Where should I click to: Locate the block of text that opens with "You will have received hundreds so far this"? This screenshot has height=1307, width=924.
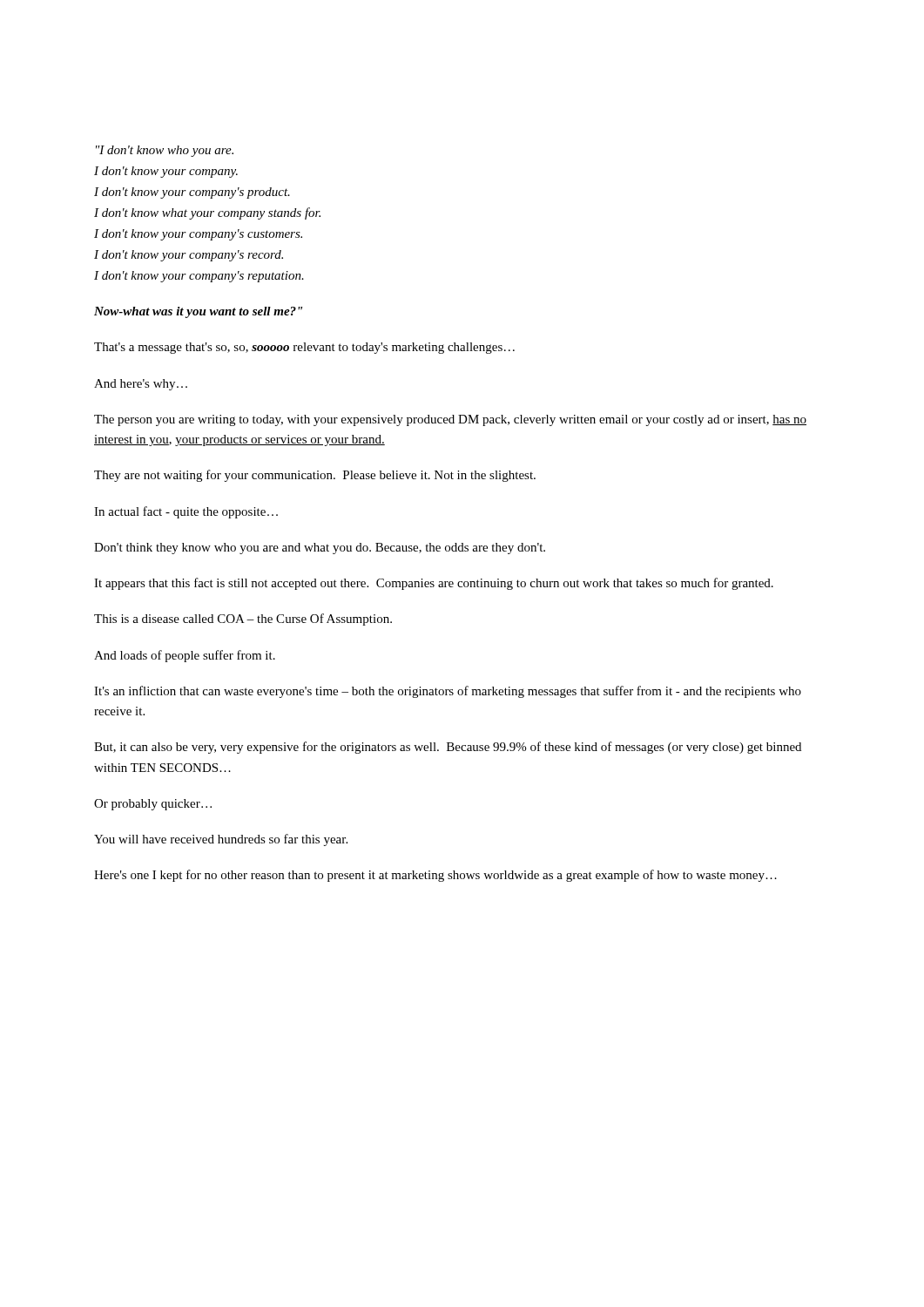pos(221,839)
